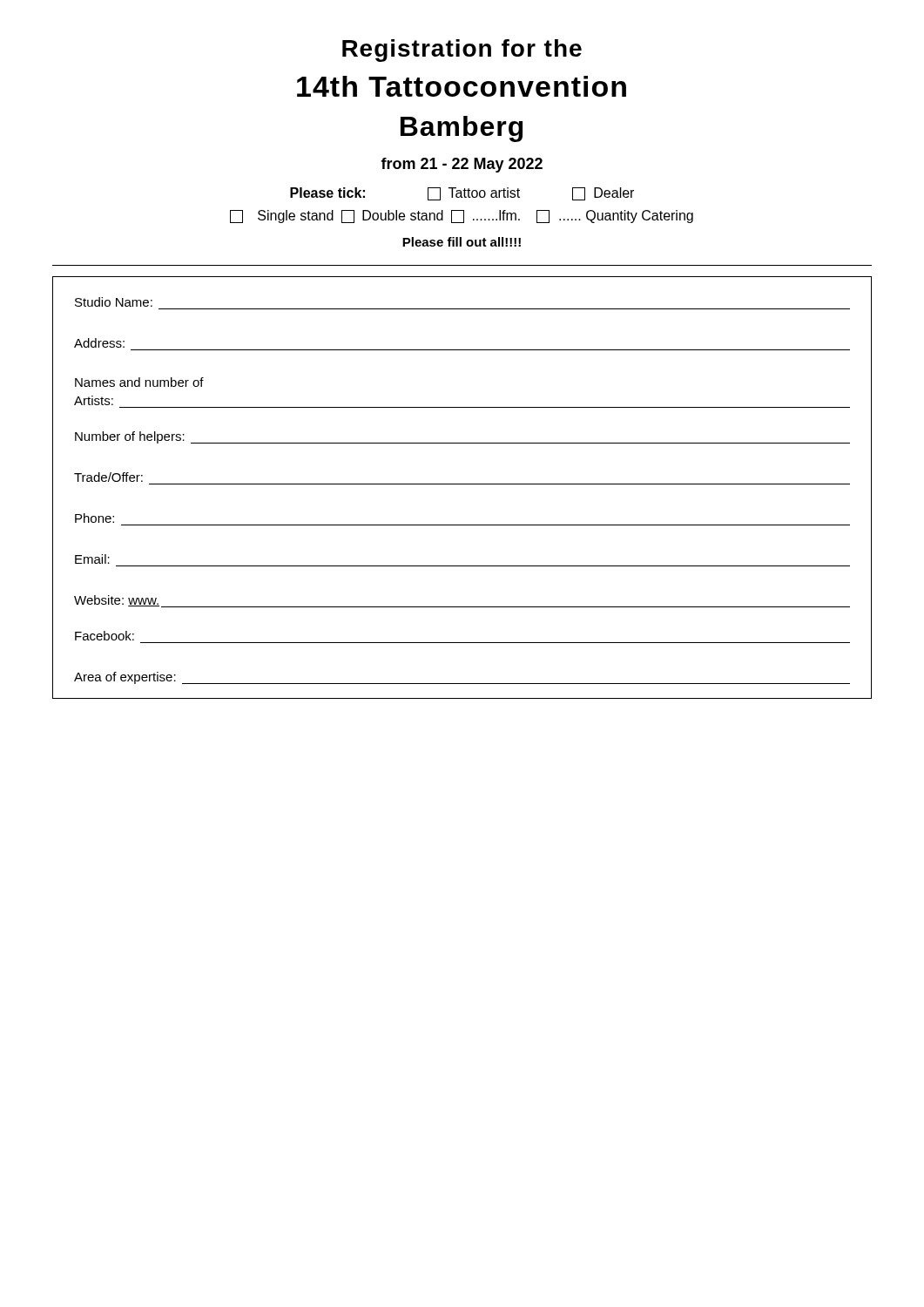
Task: Select the text containing "Names and number of Artists:"
Action: tap(139, 382)
